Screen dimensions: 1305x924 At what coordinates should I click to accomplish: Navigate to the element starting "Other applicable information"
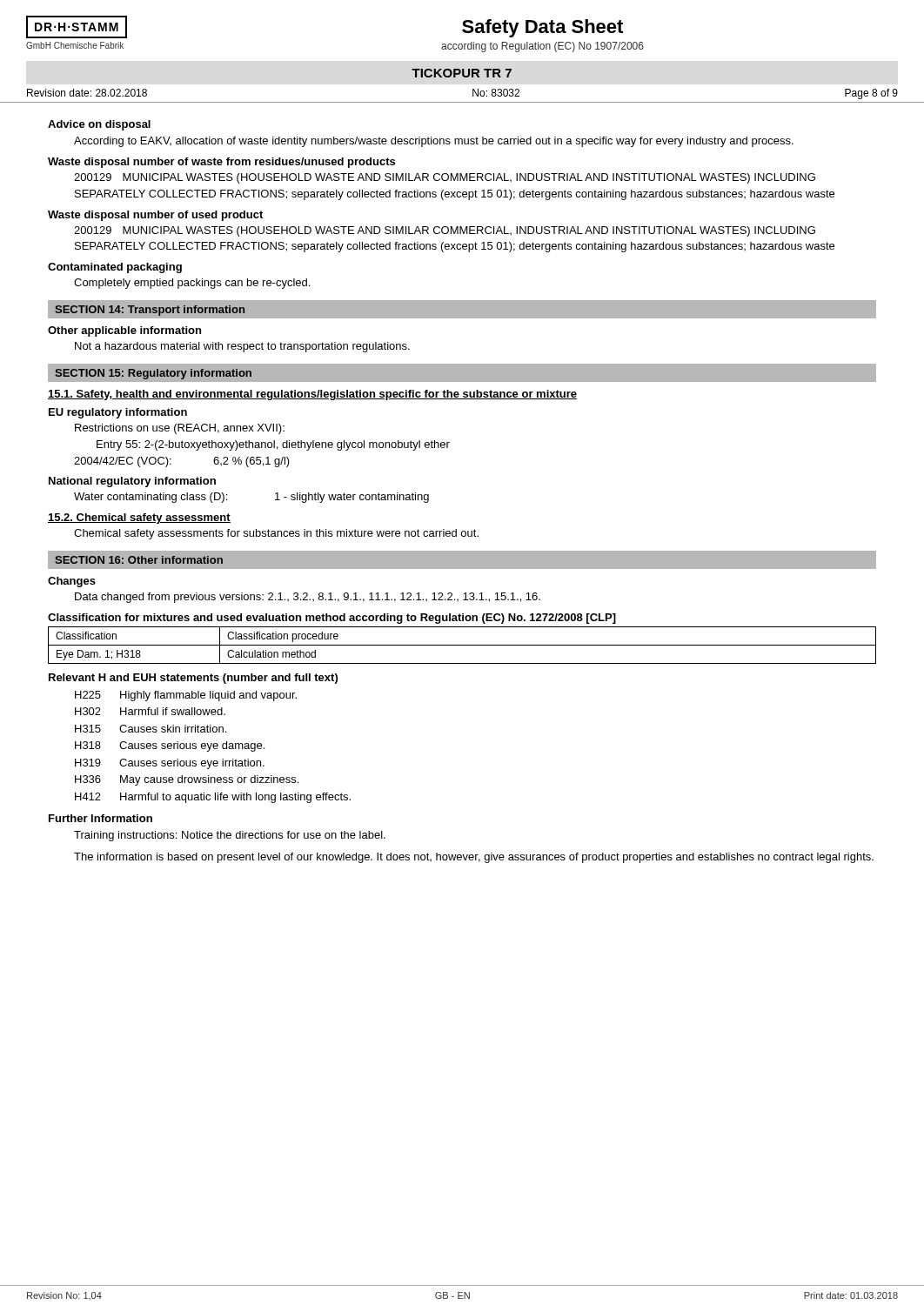pyautogui.click(x=125, y=330)
